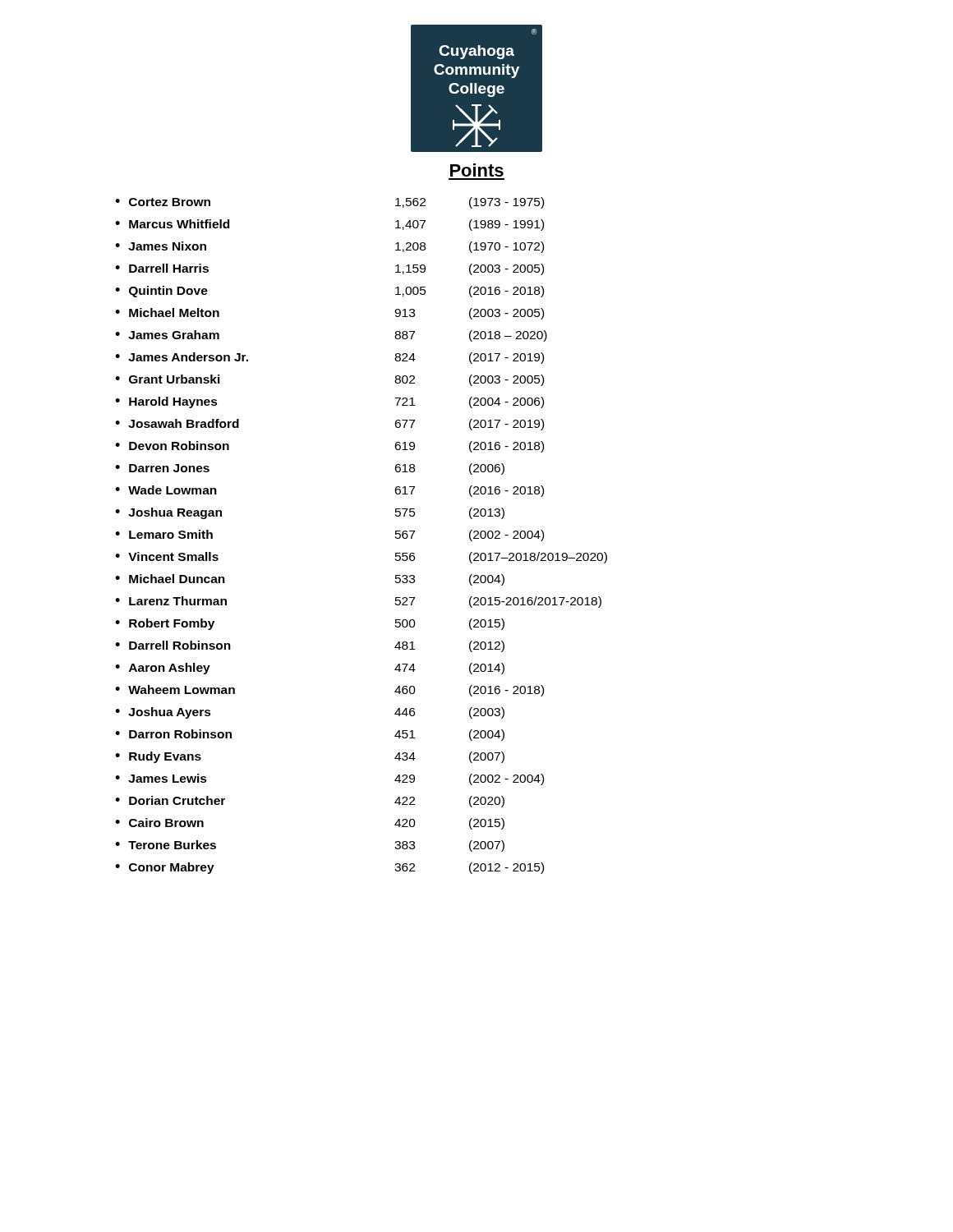Find the block starting "•Michael Melton 913 (2003 - 2005)"
This screenshot has height=1232, width=953.
click(x=168, y=313)
